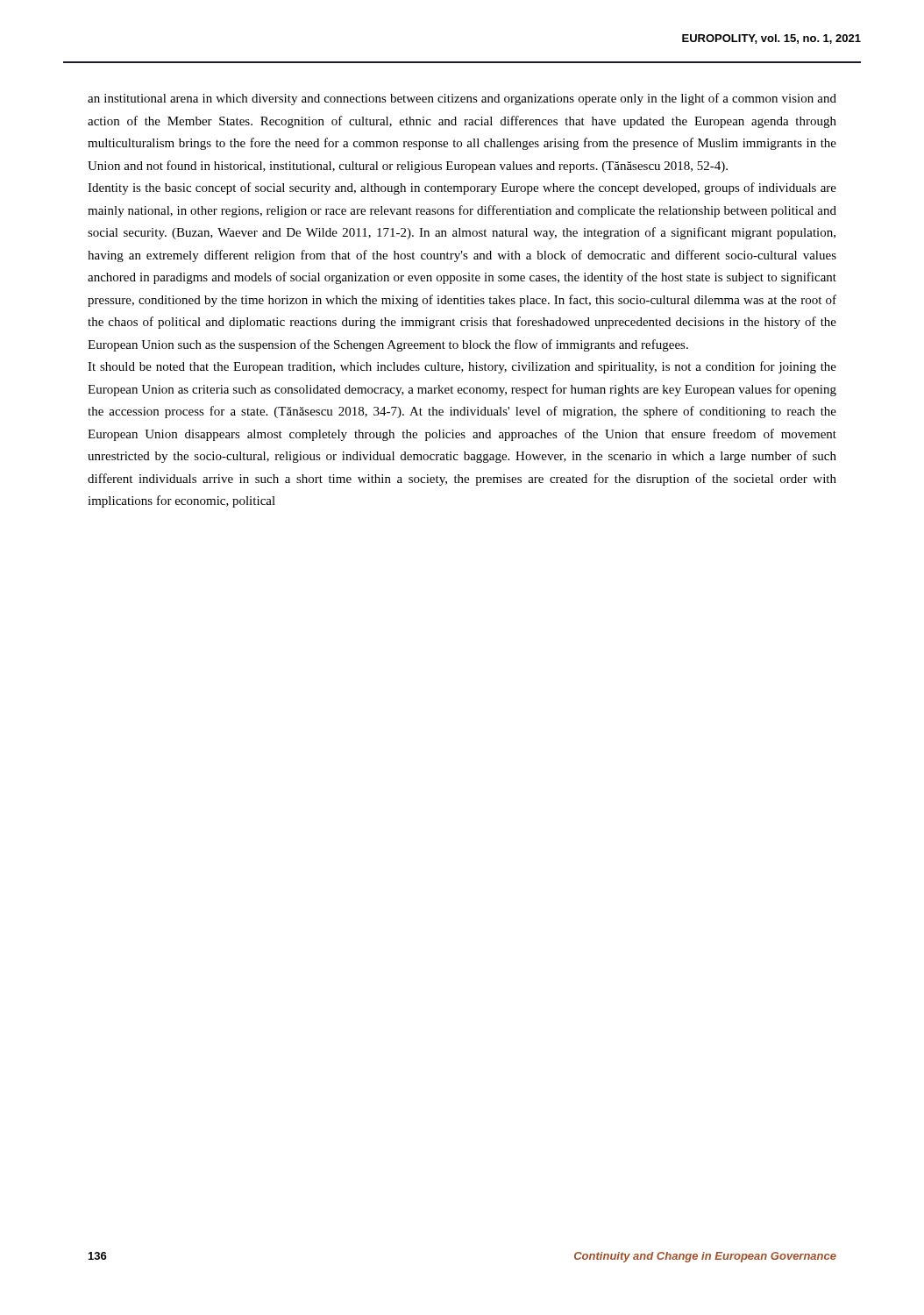Find the text block that says "an institutional arena in"
The width and height of the screenshot is (924, 1315).
462,300
